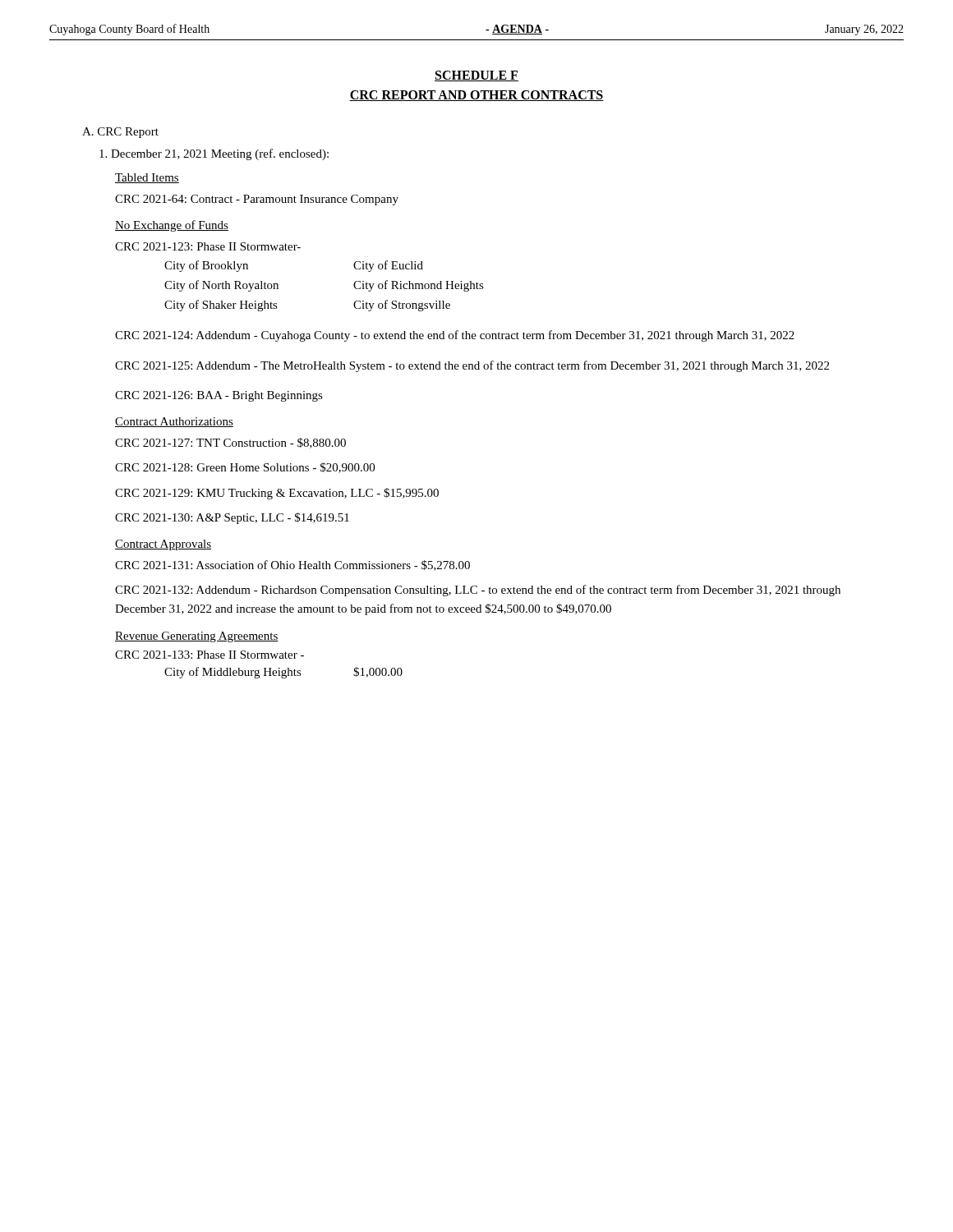Select the section header that says "No Exchange of Funds"
This screenshot has width=953, height=1232.
(172, 225)
